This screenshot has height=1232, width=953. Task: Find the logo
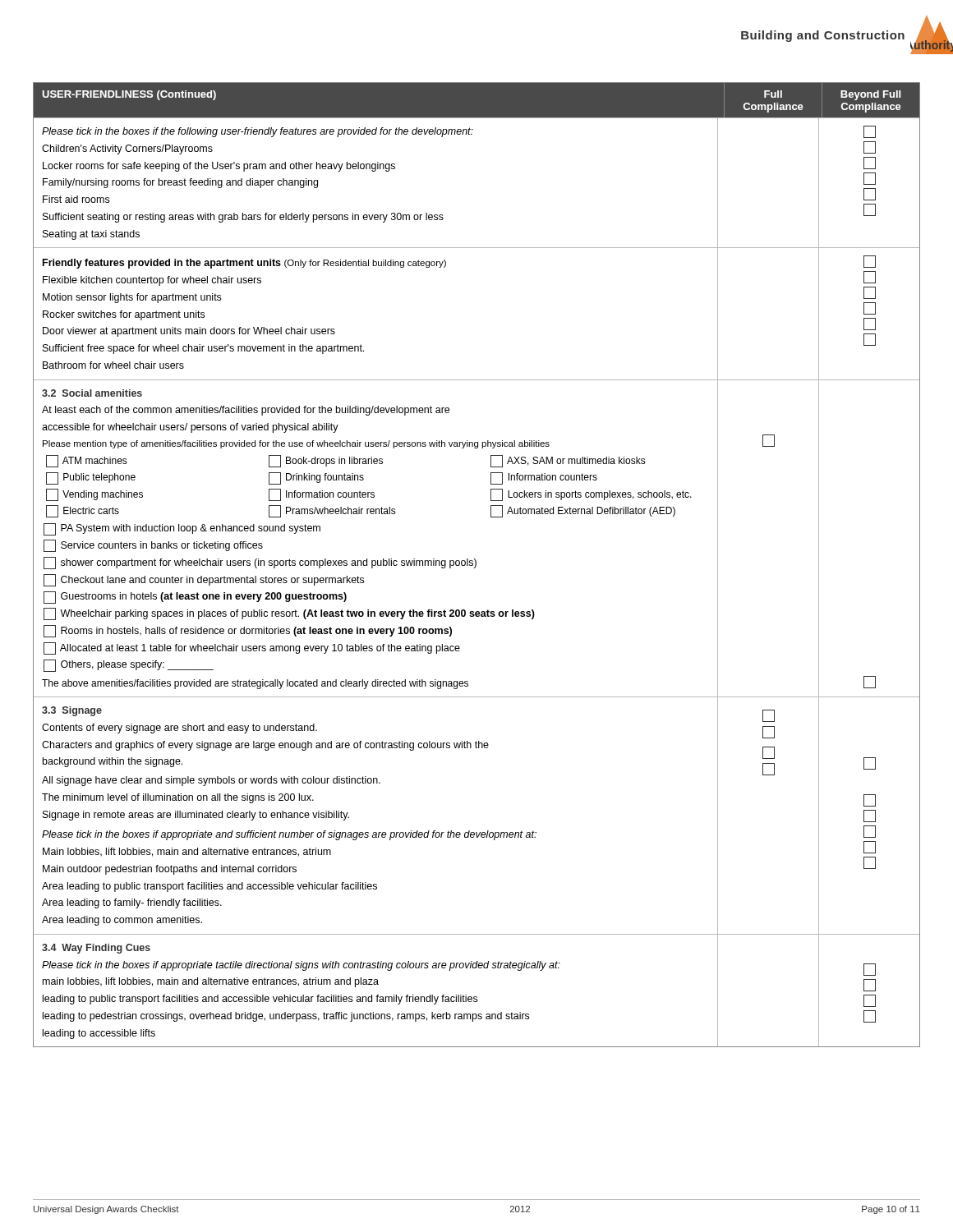click(835, 34)
